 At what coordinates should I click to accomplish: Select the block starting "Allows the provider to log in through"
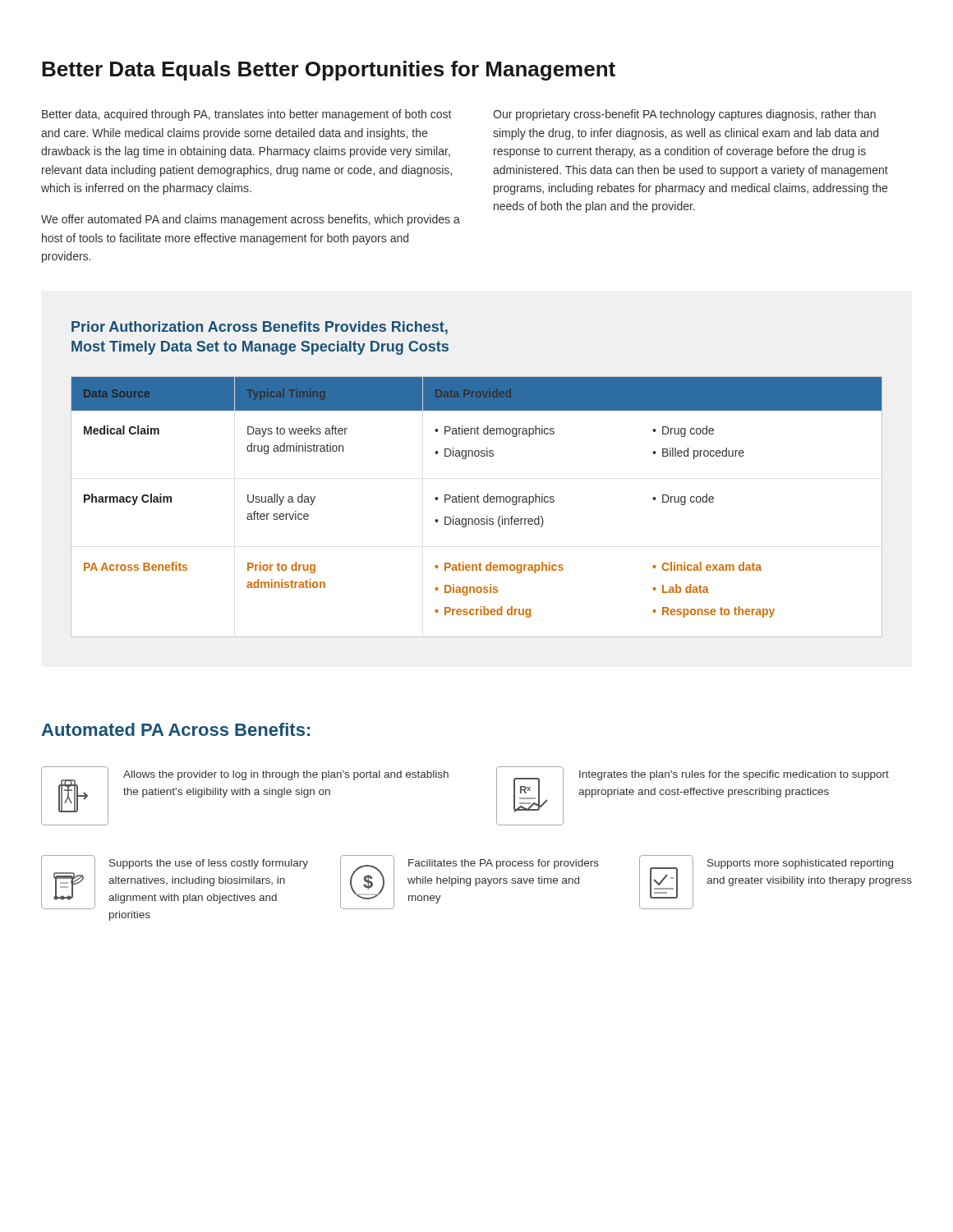point(249,796)
